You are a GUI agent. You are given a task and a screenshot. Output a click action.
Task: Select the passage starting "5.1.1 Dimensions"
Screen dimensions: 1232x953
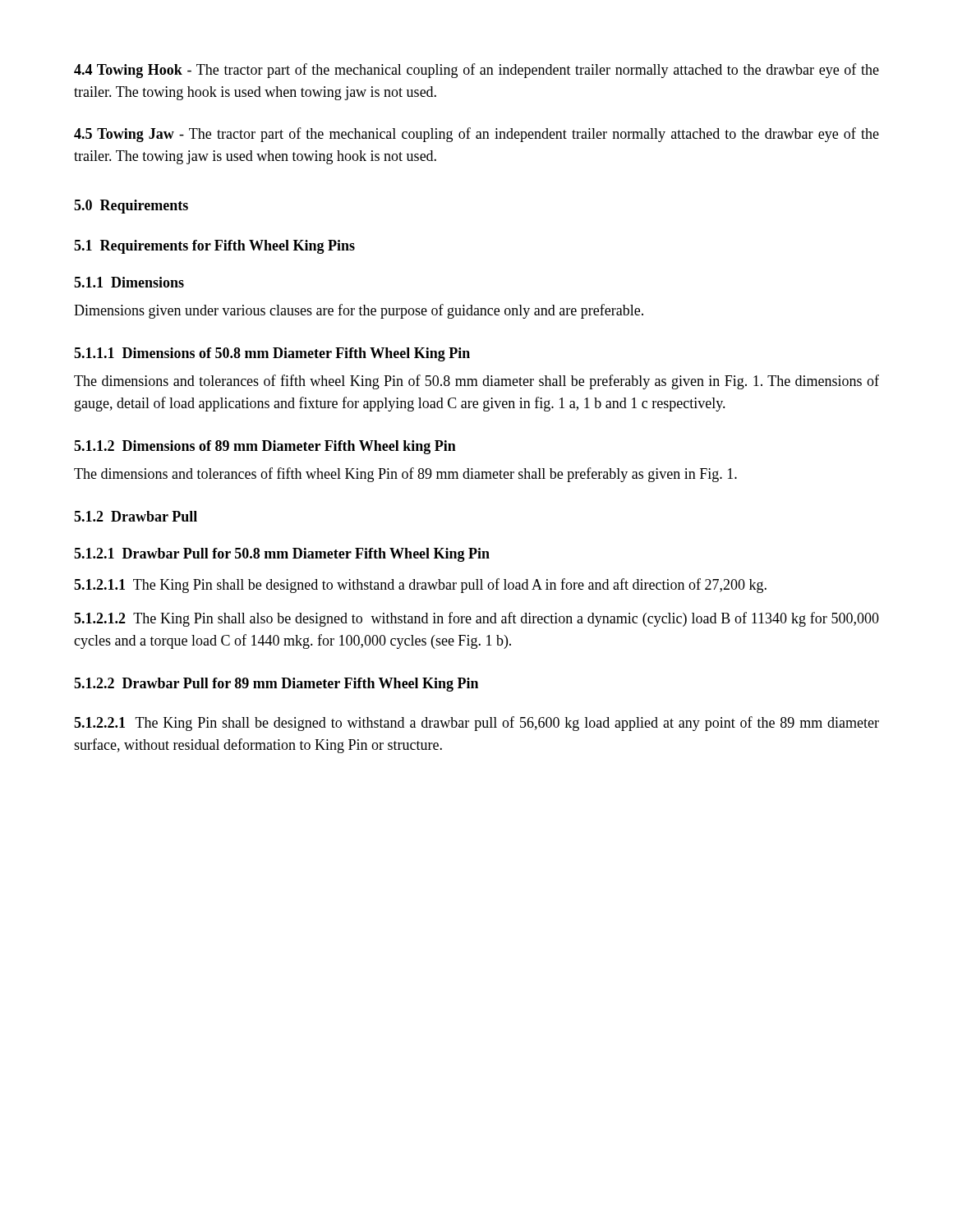click(129, 283)
